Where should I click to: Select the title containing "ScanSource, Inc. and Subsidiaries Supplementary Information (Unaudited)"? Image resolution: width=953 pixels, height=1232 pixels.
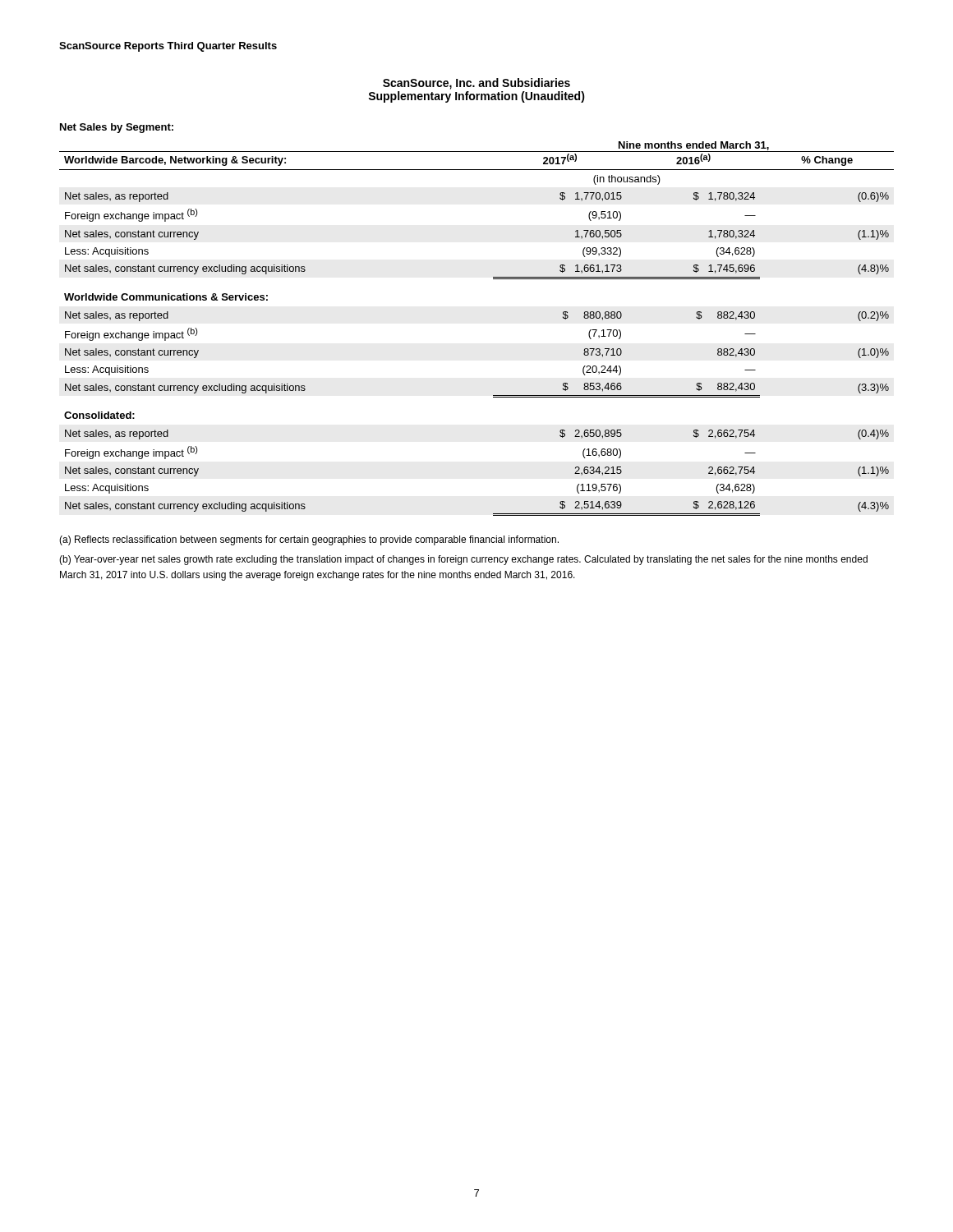click(476, 90)
